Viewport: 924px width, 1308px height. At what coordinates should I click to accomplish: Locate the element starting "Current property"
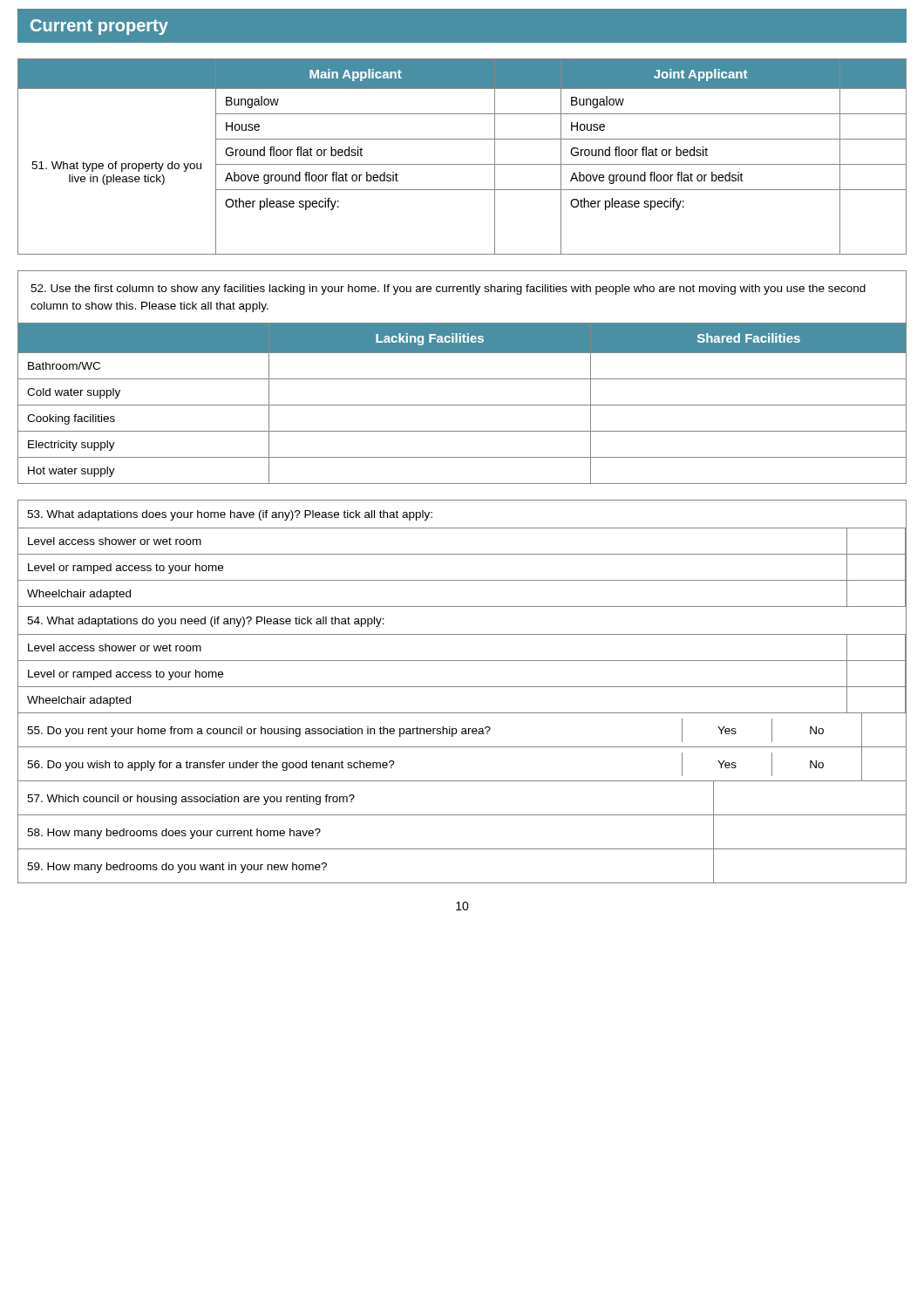[x=99, y=25]
